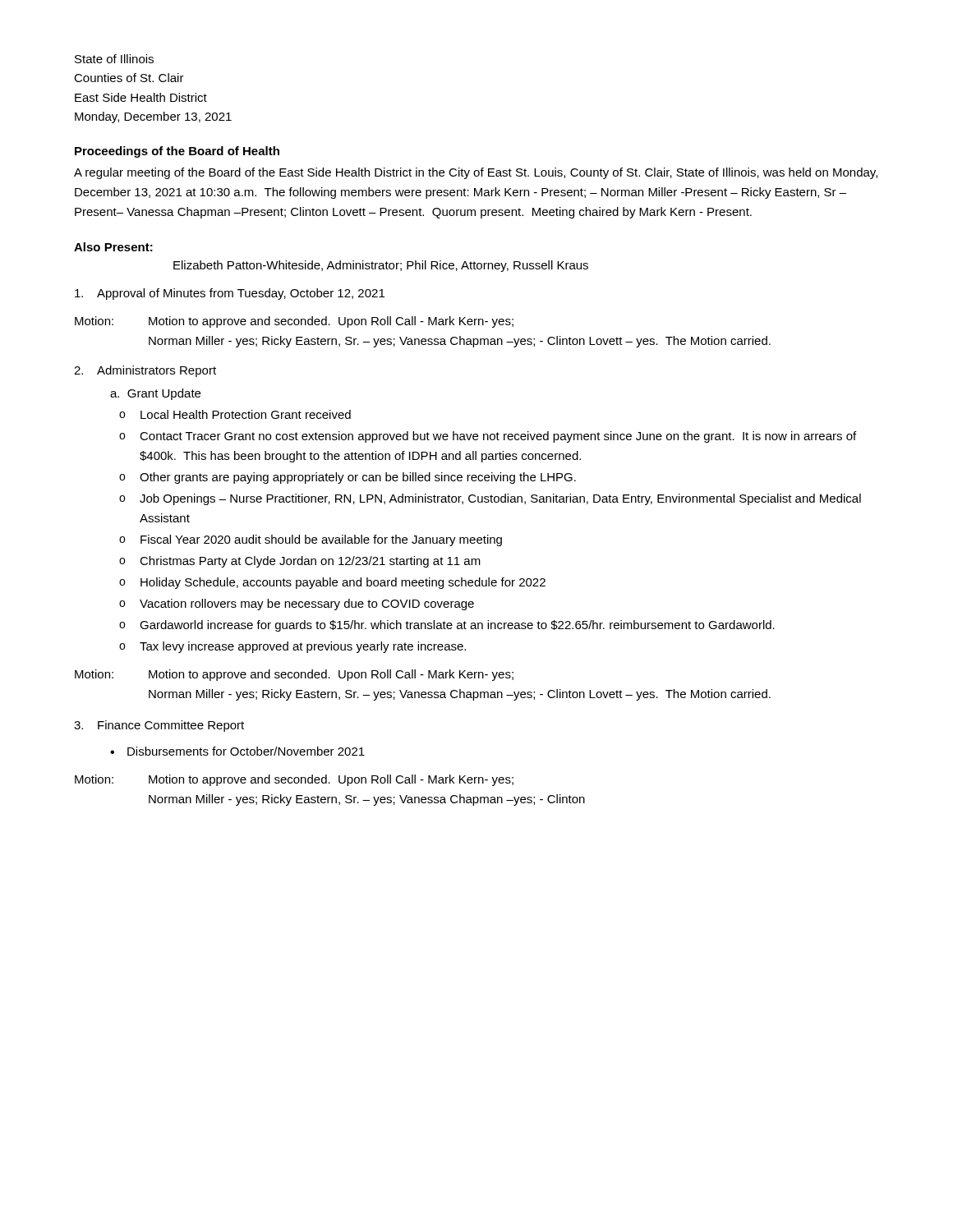Click on the element starting "Approval of Minutes from"

click(x=230, y=293)
